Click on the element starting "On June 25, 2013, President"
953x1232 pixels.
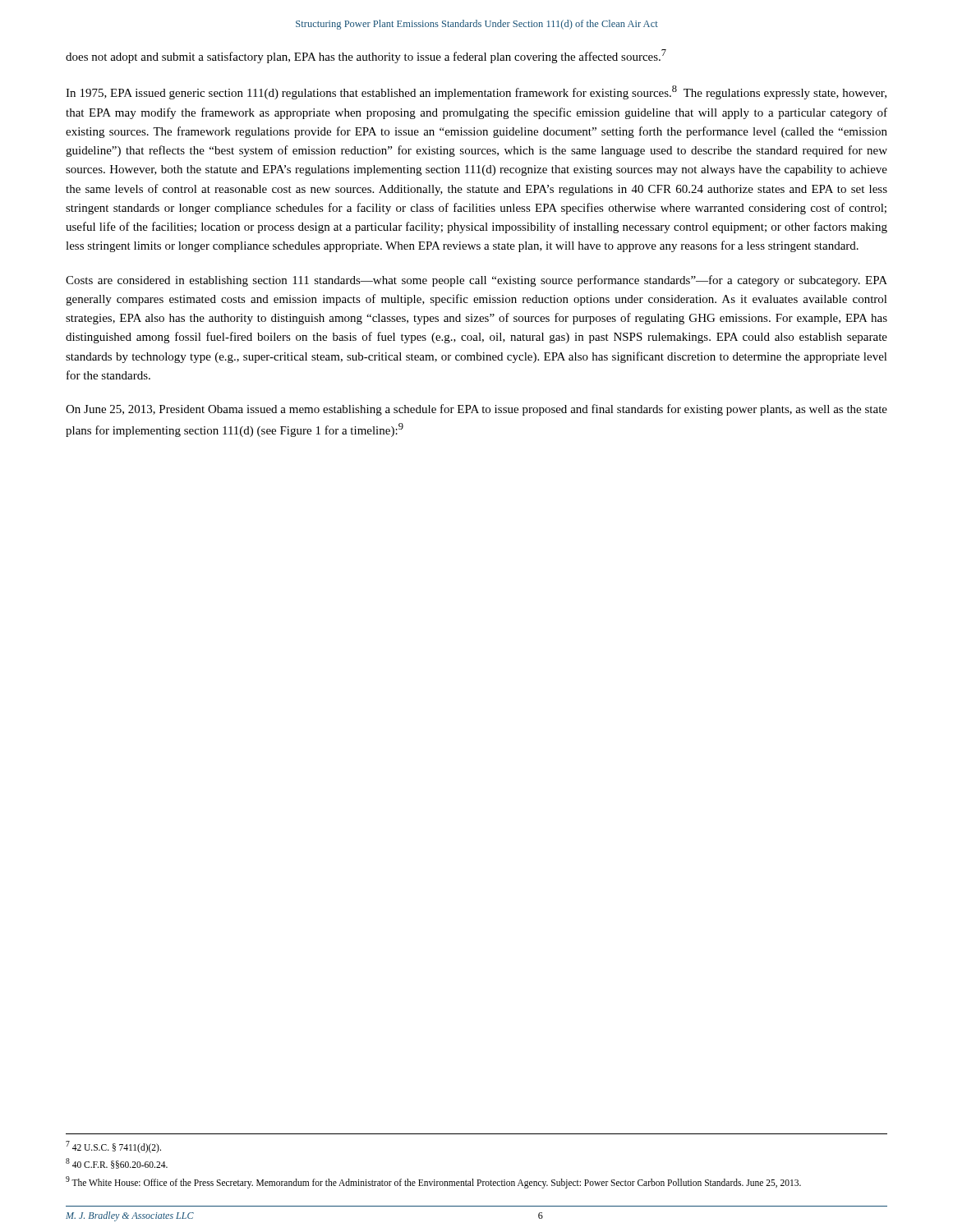point(476,420)
